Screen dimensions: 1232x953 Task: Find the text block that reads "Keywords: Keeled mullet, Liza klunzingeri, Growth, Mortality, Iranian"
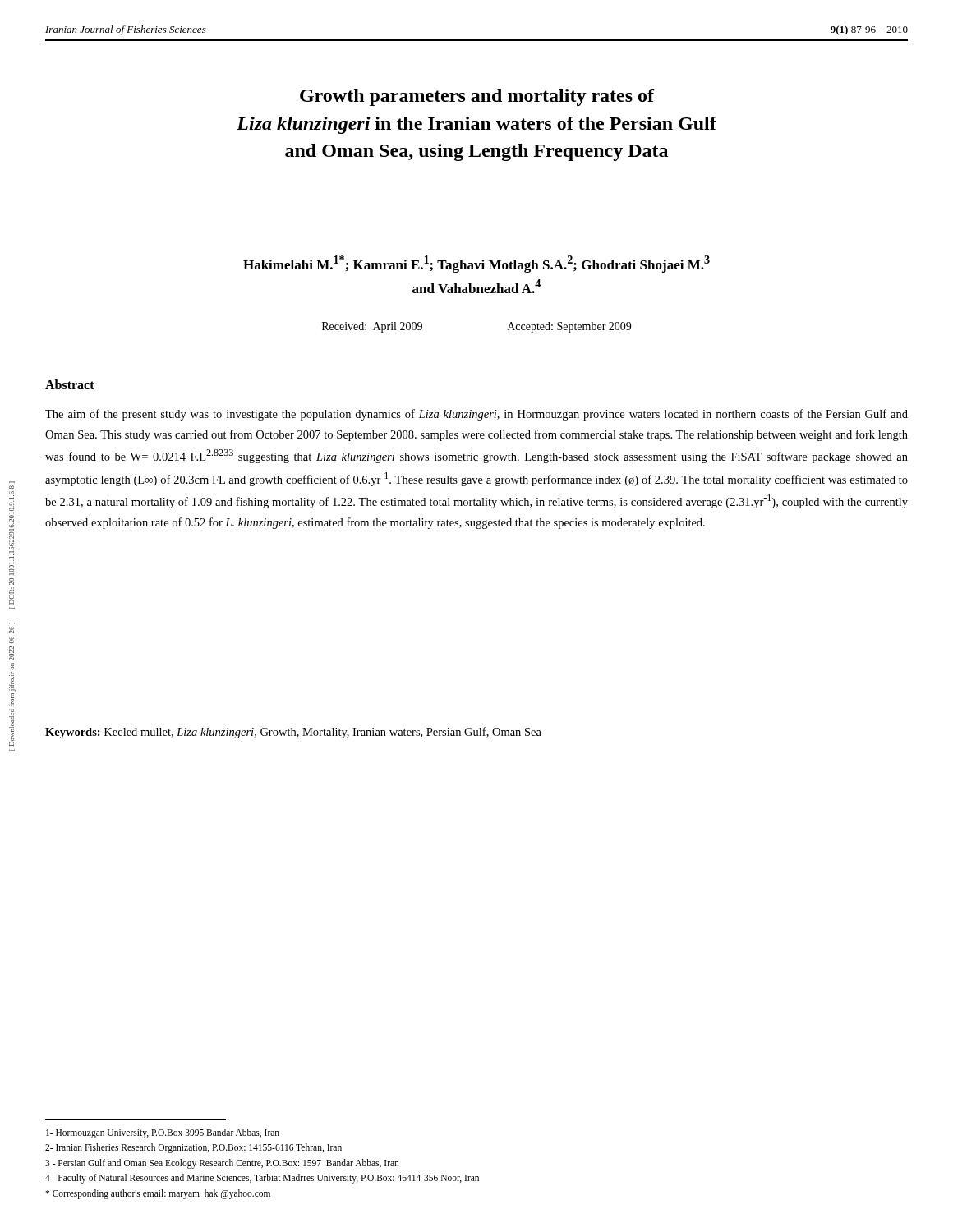(x=476, y=732)
